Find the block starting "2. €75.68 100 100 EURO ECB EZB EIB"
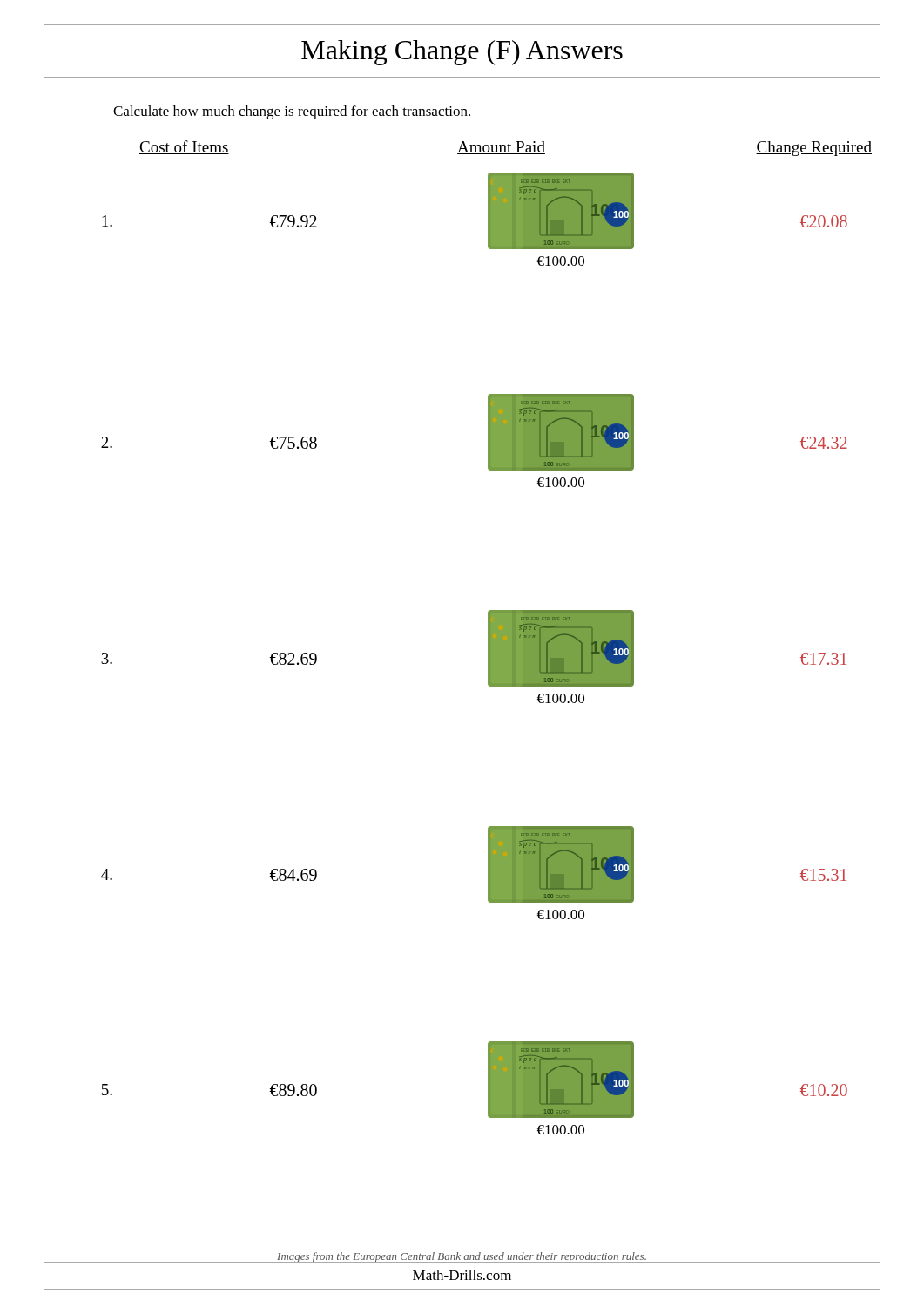This screenshot has width=924, height=1307. point(479,443)
